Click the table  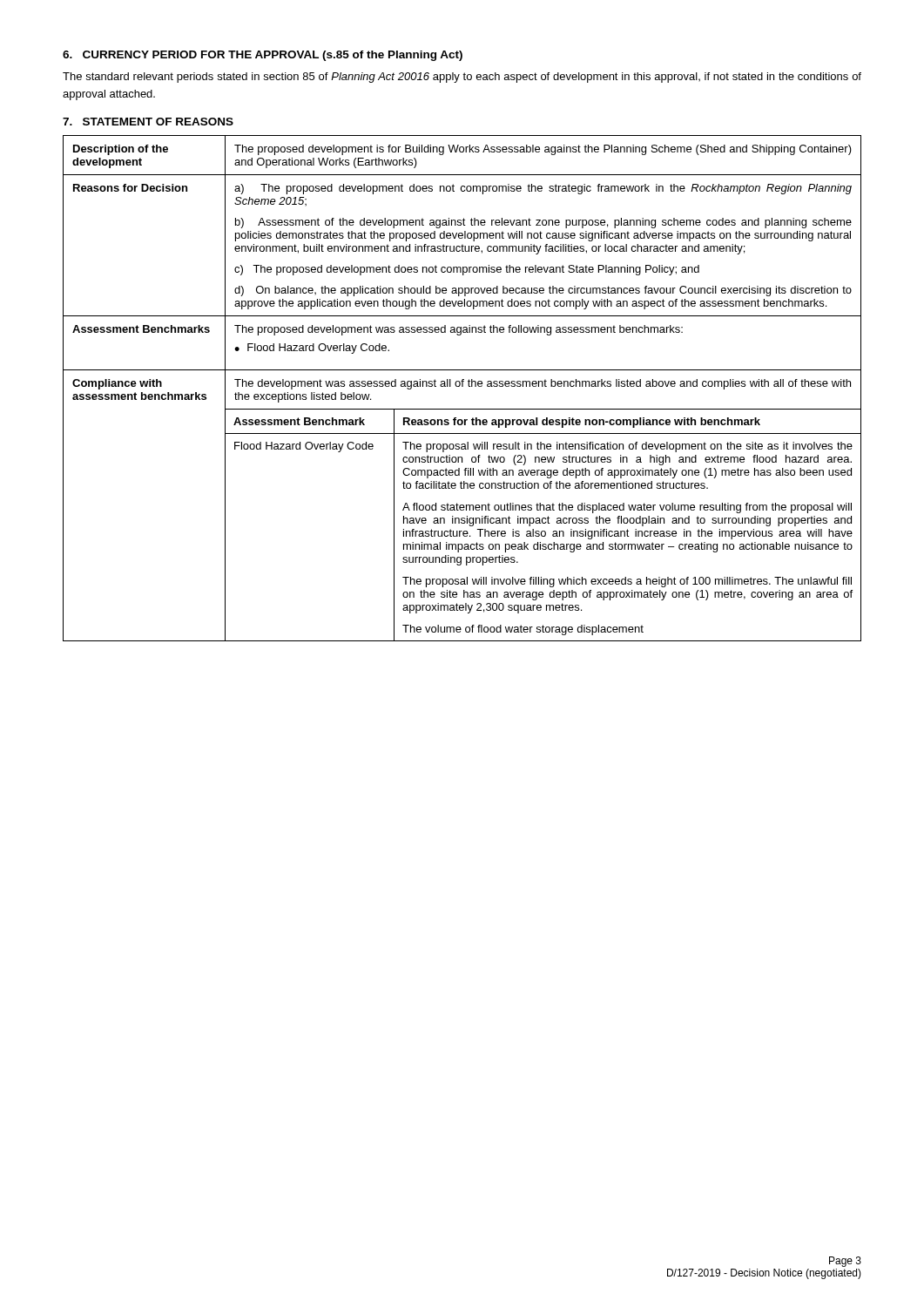coord(462,388)
